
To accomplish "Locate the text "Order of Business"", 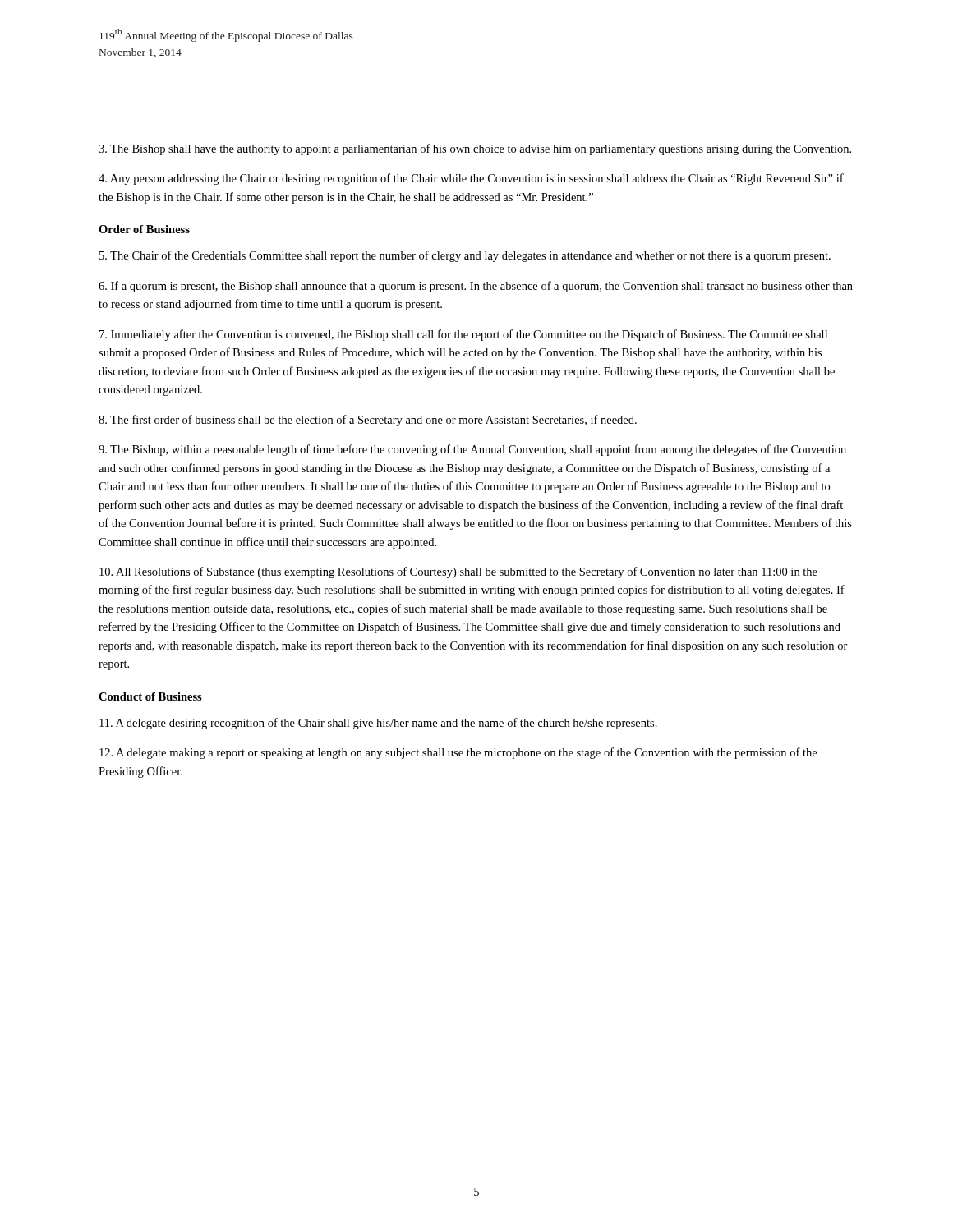I will pyautogui.click(x=144, y=229).
